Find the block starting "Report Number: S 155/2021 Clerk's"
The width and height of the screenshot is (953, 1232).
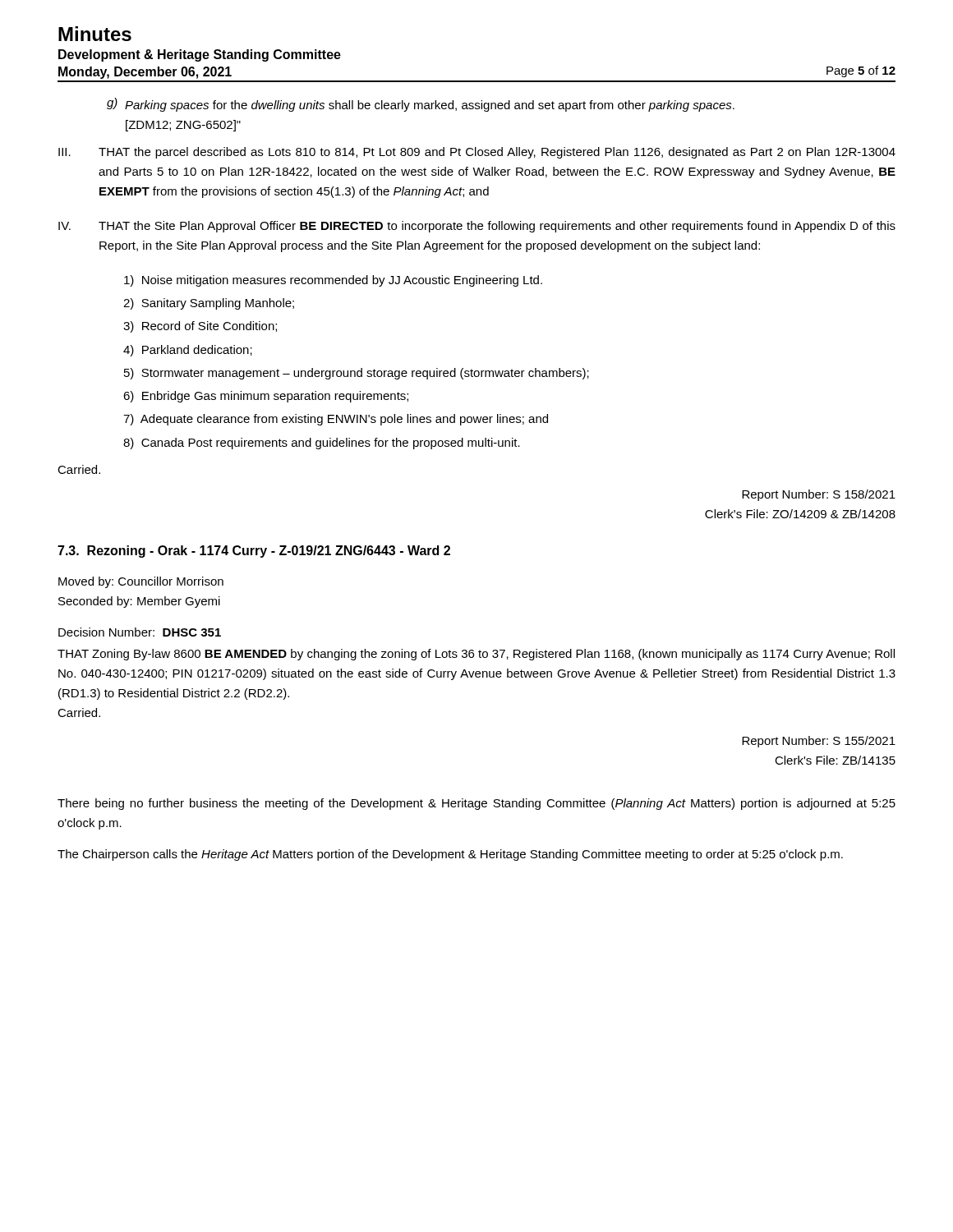pyautogui.click(x=818, y=751)
